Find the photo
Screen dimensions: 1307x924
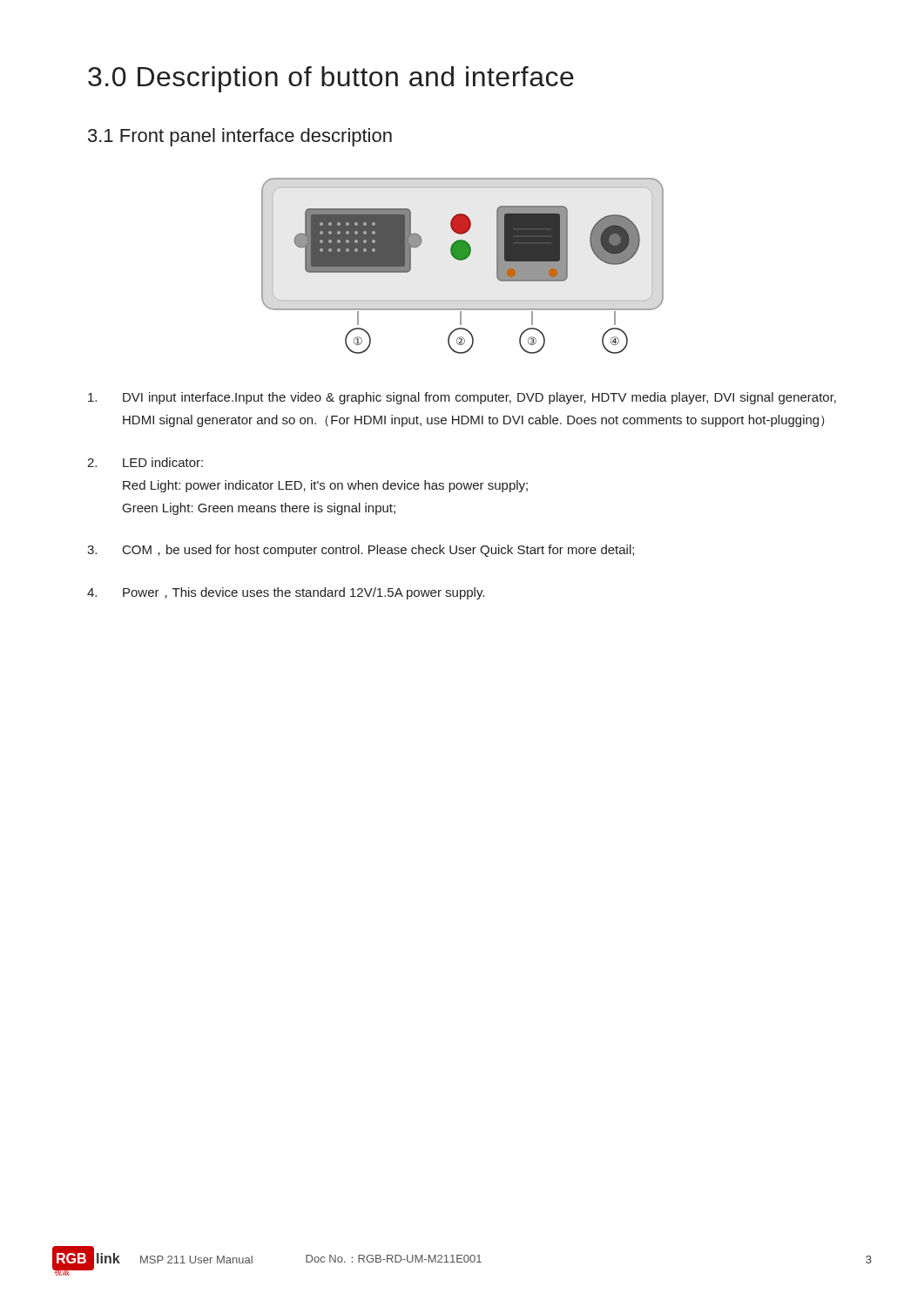pyautogui.click(x=462, y=266)
